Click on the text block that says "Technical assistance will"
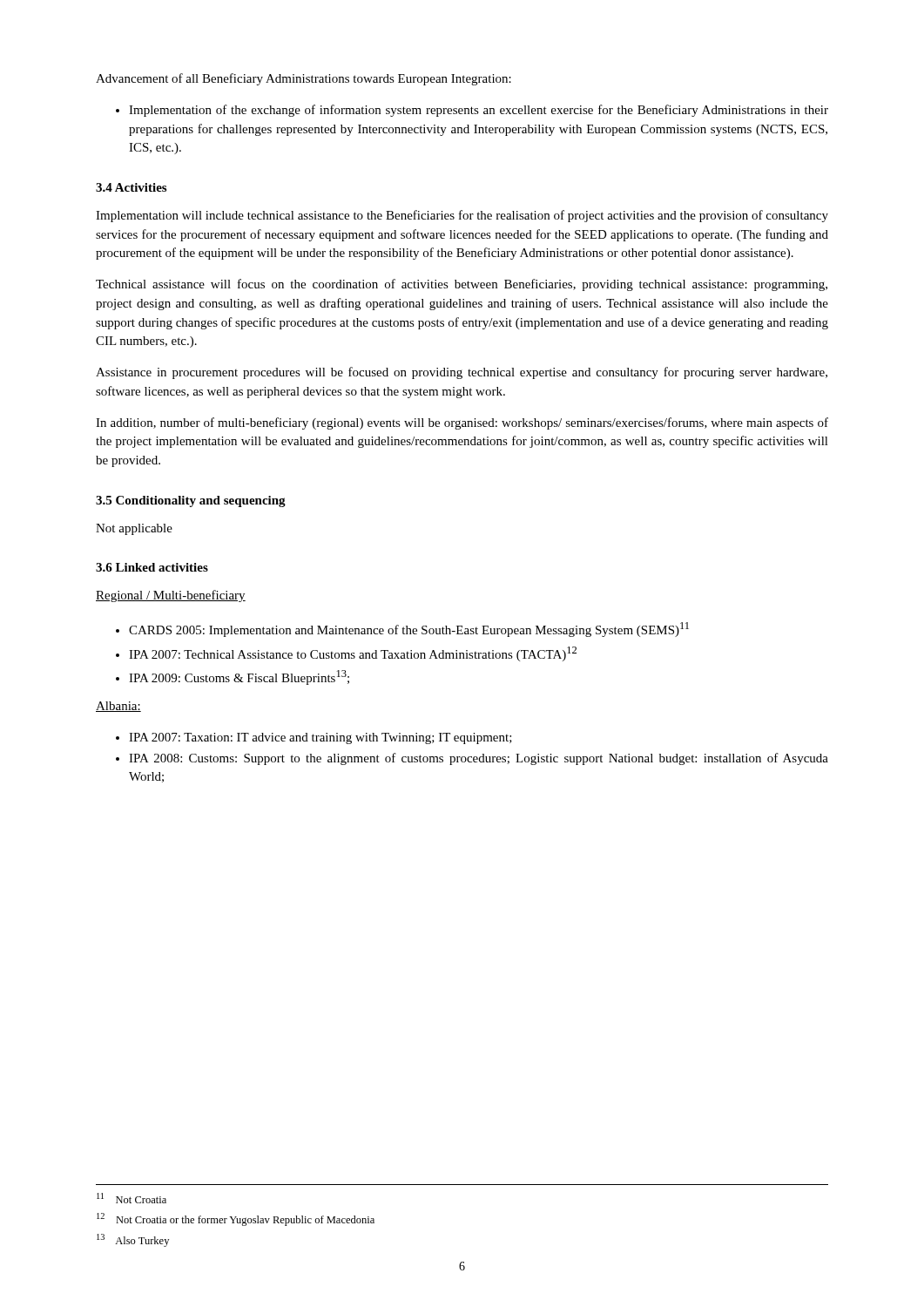The height and width of the screenshot is (1307, 924). [462, 313]
